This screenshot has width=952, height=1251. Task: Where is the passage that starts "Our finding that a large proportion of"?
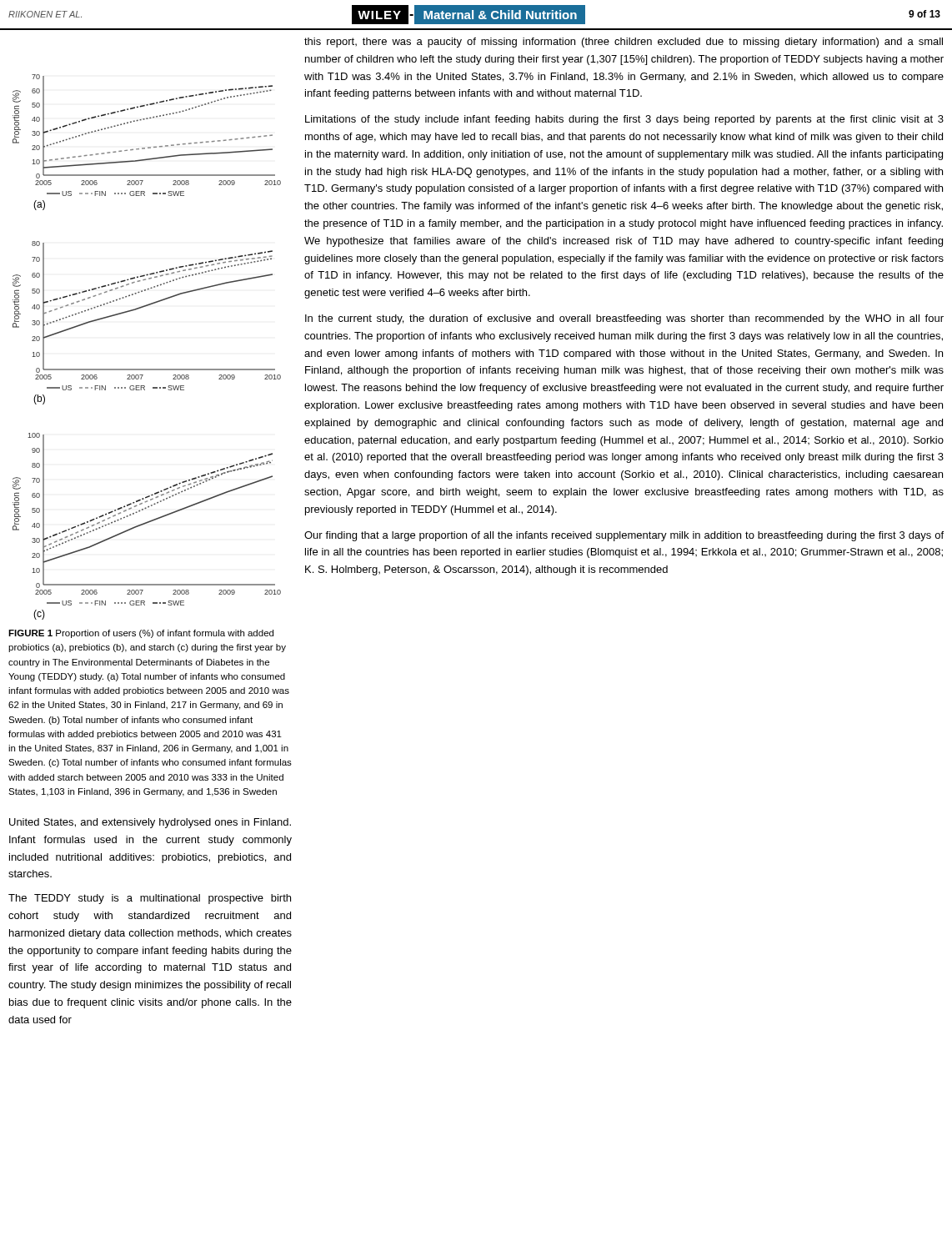coord(624,552)
